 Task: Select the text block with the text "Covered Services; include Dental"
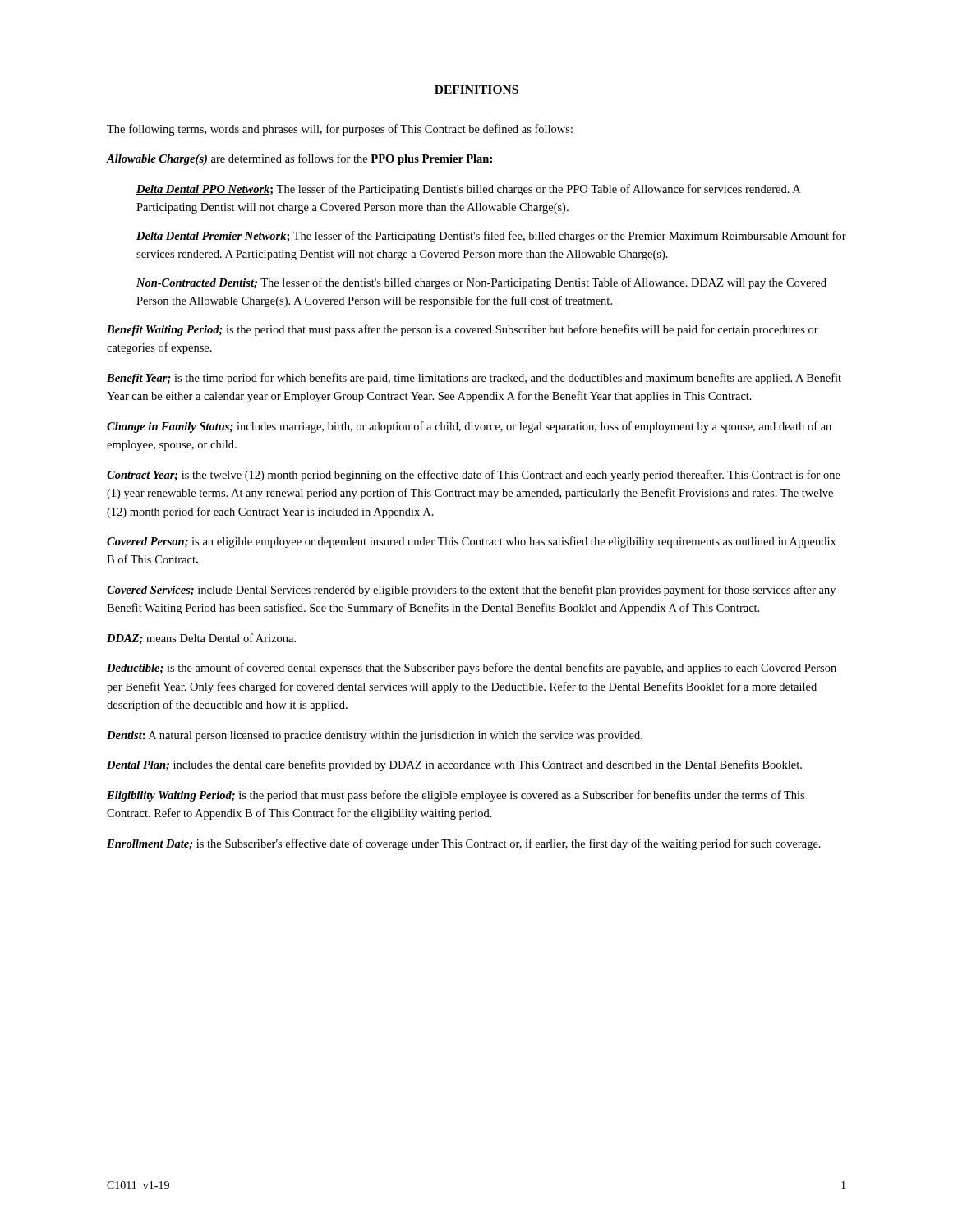tap(471, 599)
